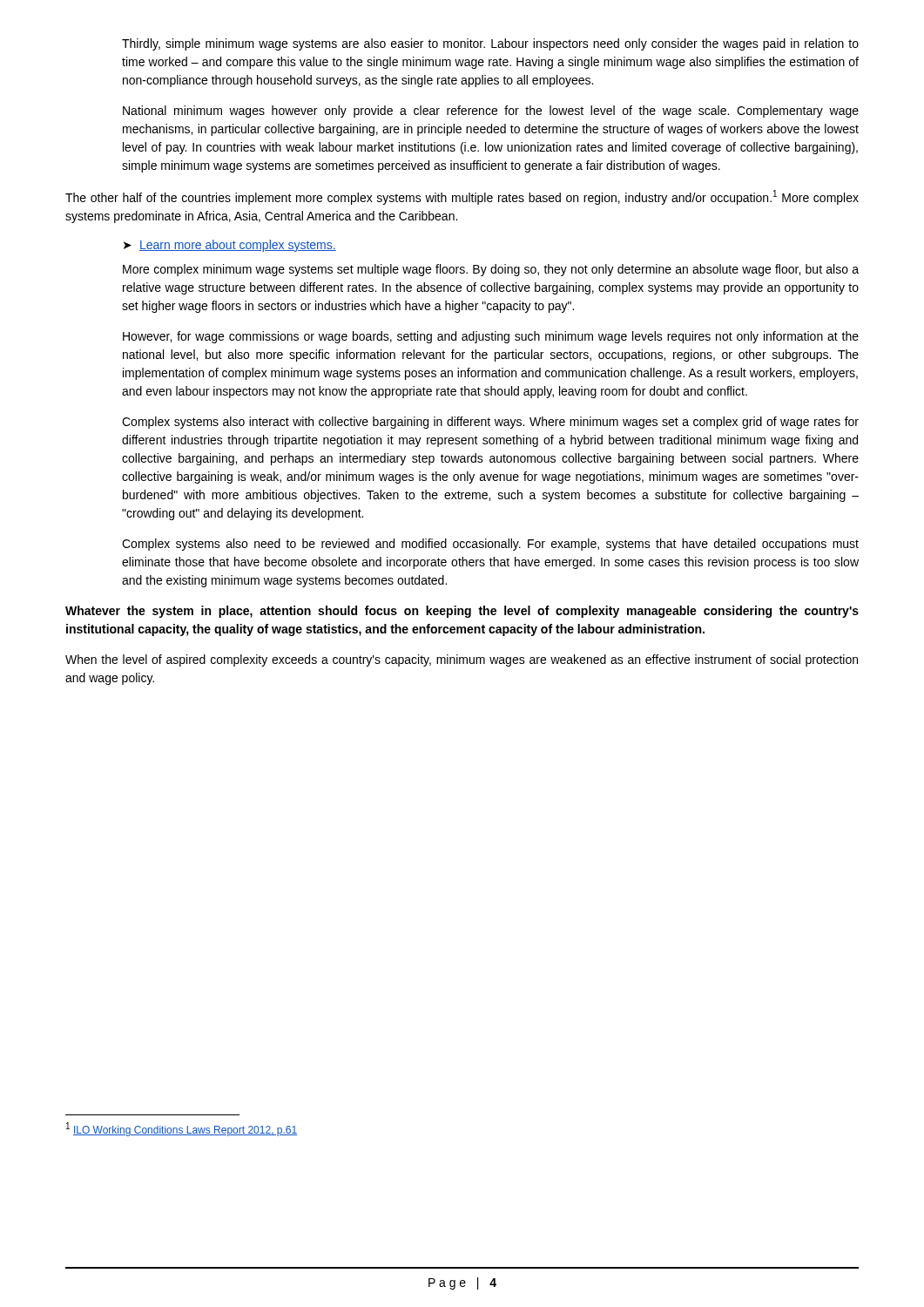Locate the element starting "Thirdly, simple minimum wage systems are"
924x1307 pixels.
(x=490, y=62)
